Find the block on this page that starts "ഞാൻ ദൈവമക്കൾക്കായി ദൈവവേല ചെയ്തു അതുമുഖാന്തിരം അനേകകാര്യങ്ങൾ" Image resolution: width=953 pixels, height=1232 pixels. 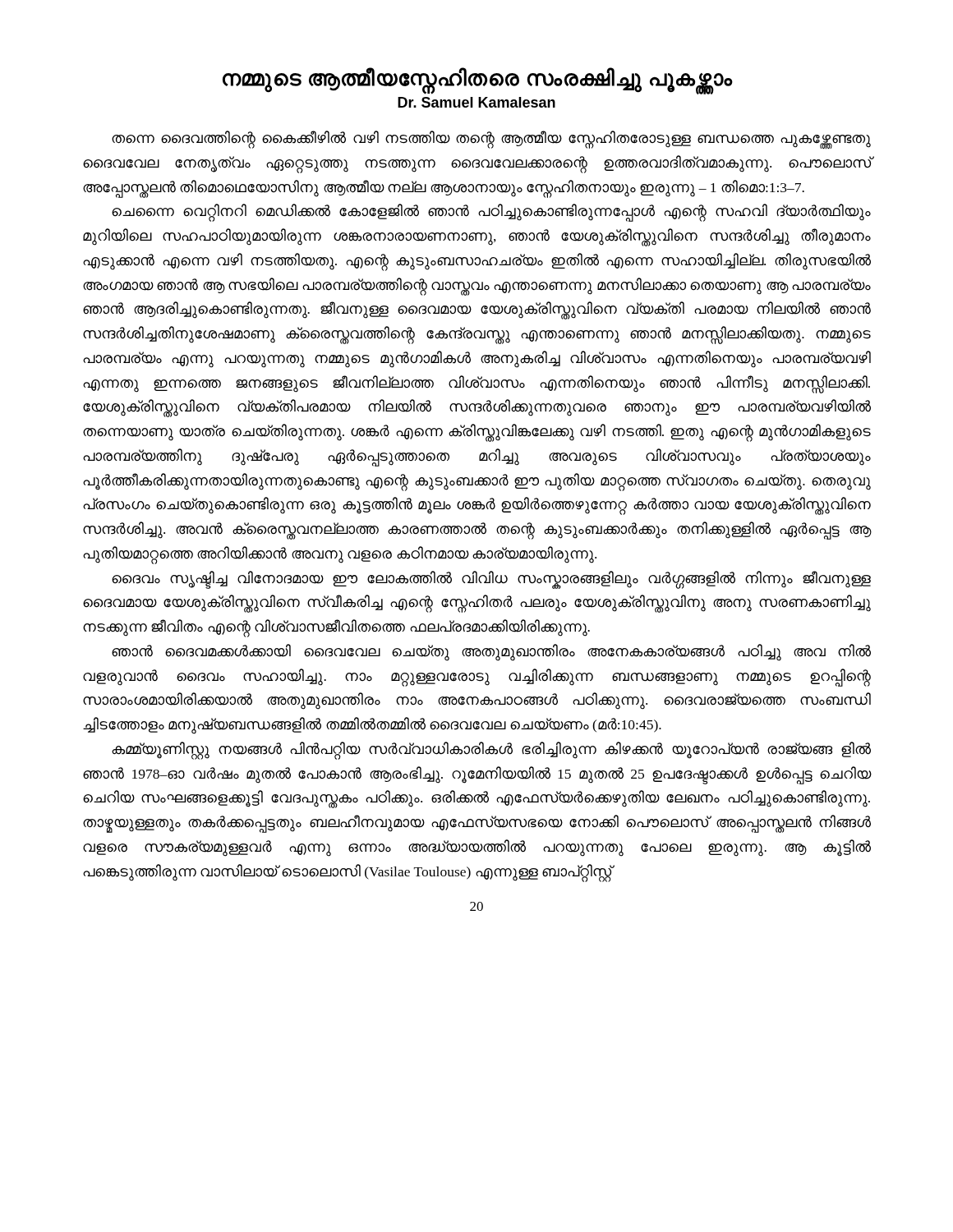click(x=476, y=689)
